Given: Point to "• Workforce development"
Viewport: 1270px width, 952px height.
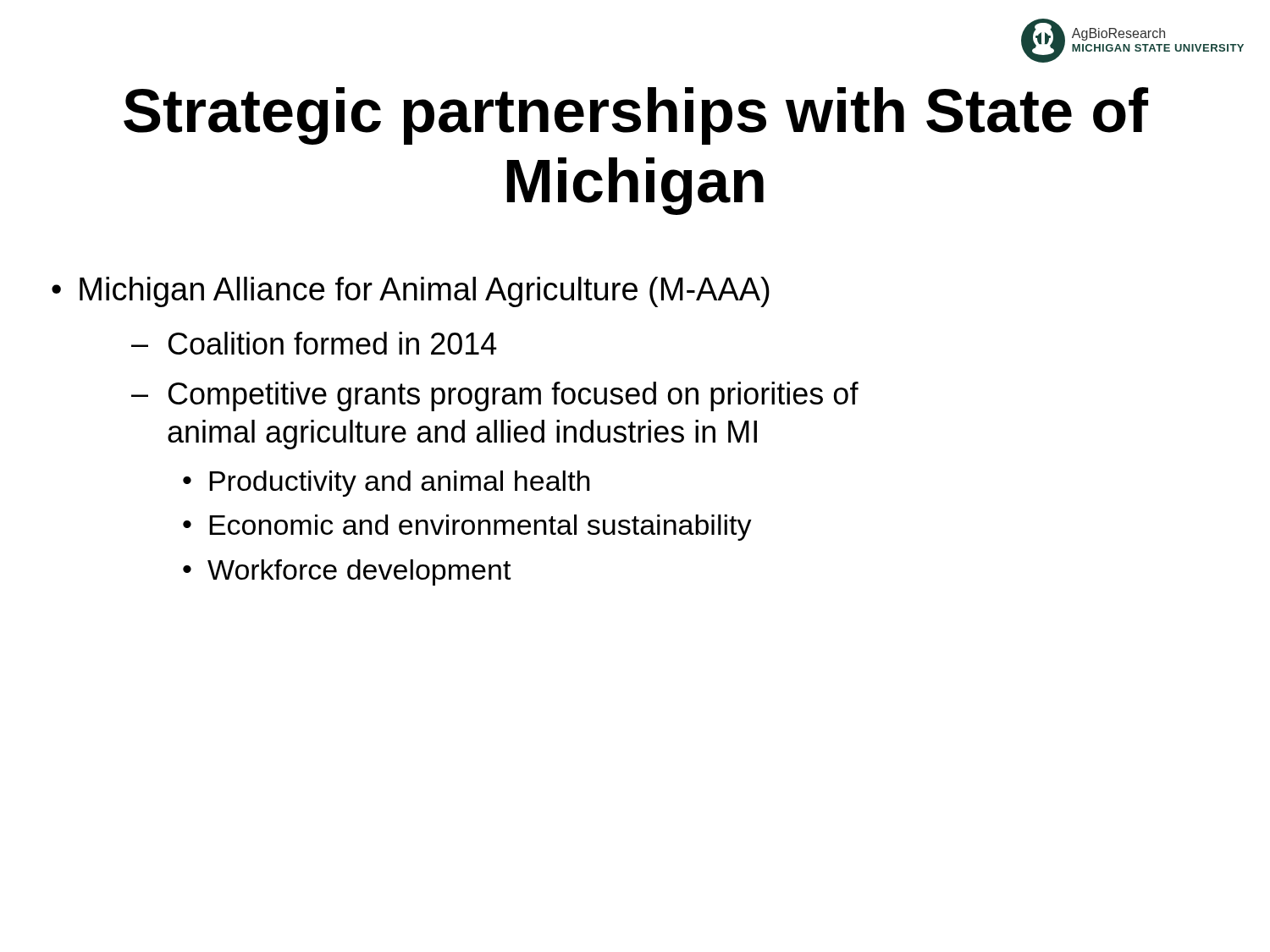Looking at the screenshot, I should (346, 569).
